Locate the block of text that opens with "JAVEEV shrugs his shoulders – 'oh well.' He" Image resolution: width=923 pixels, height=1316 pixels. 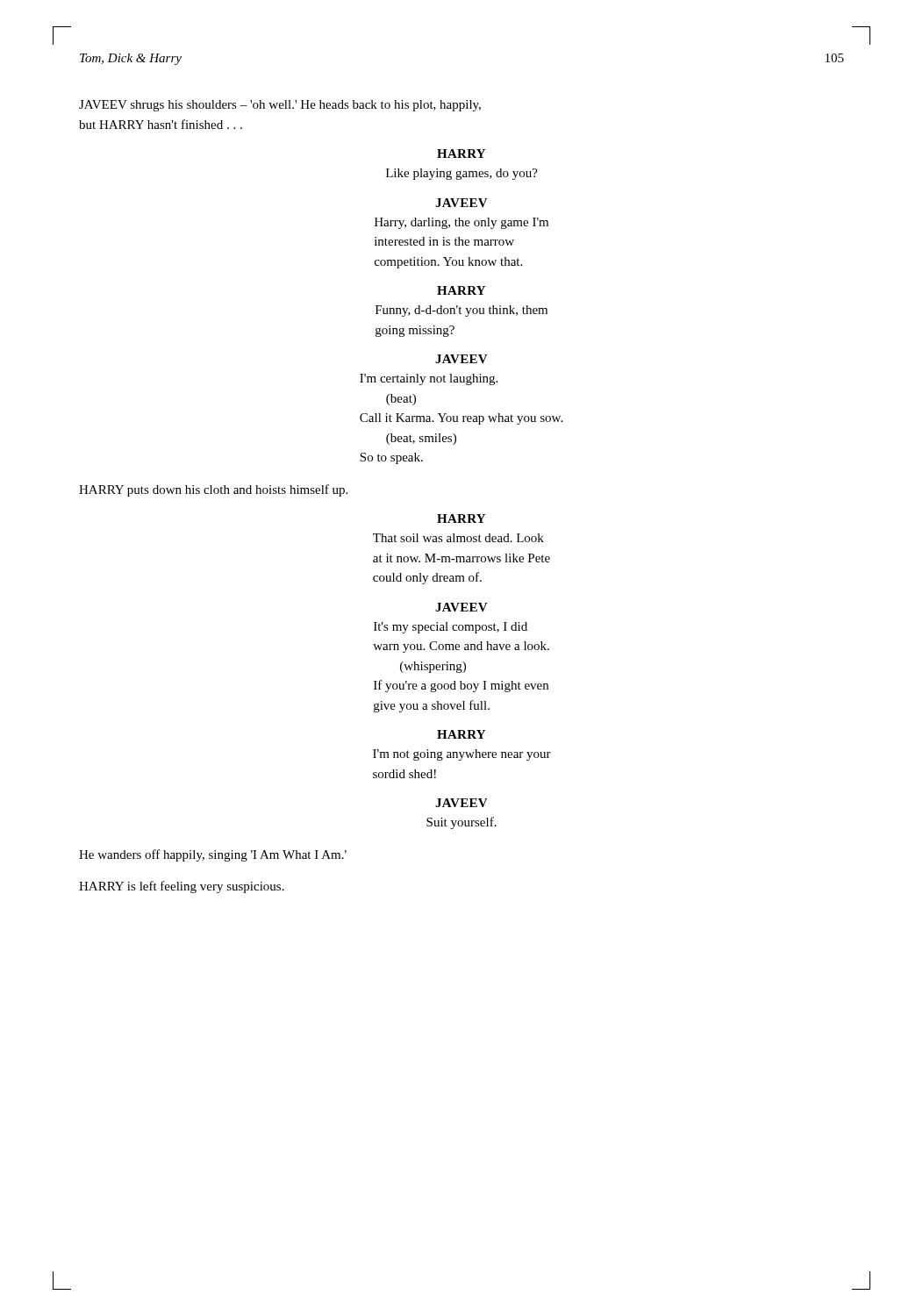(x=280, y=114)
